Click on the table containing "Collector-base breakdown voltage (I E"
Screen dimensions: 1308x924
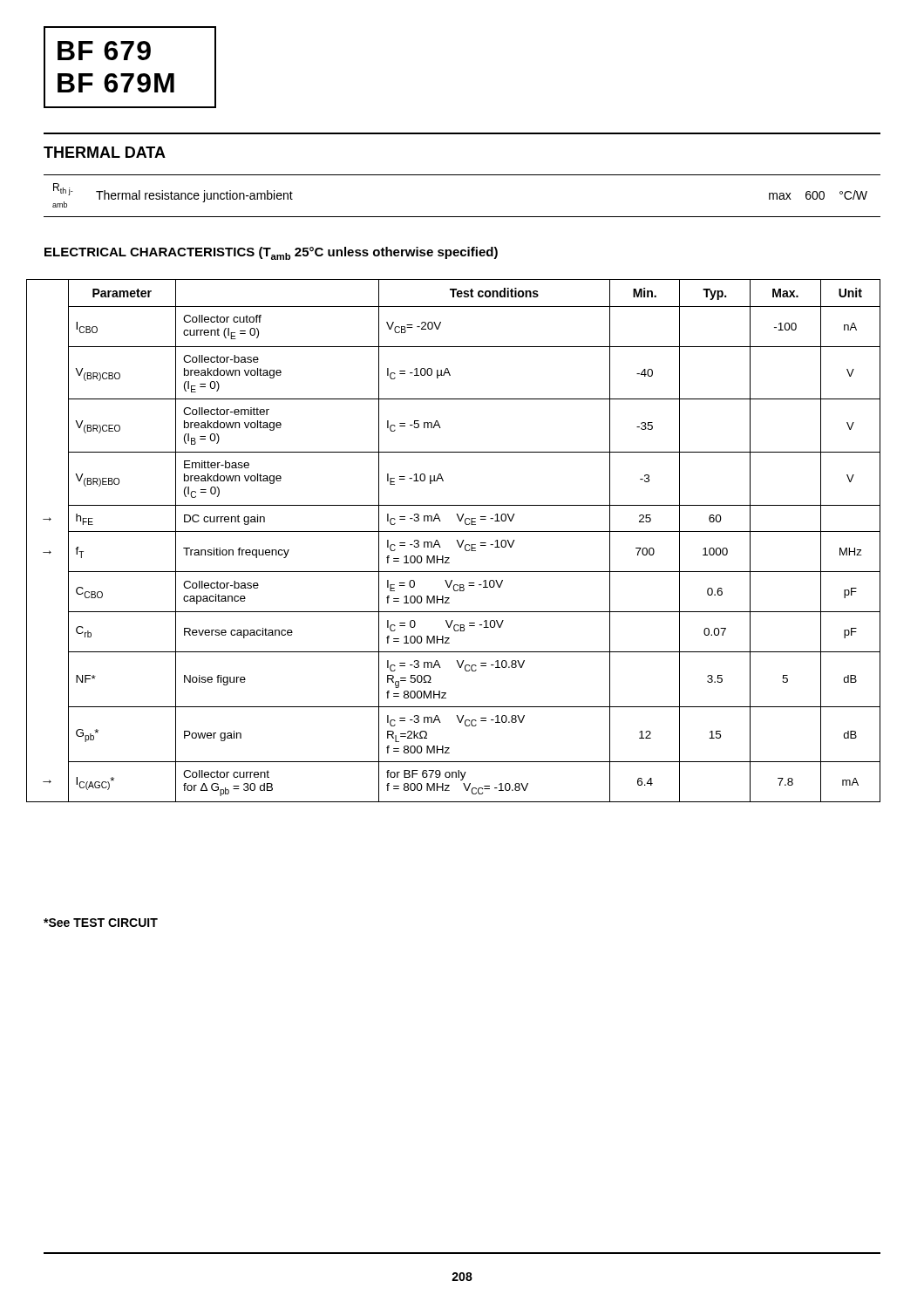[x=453, y=541]
